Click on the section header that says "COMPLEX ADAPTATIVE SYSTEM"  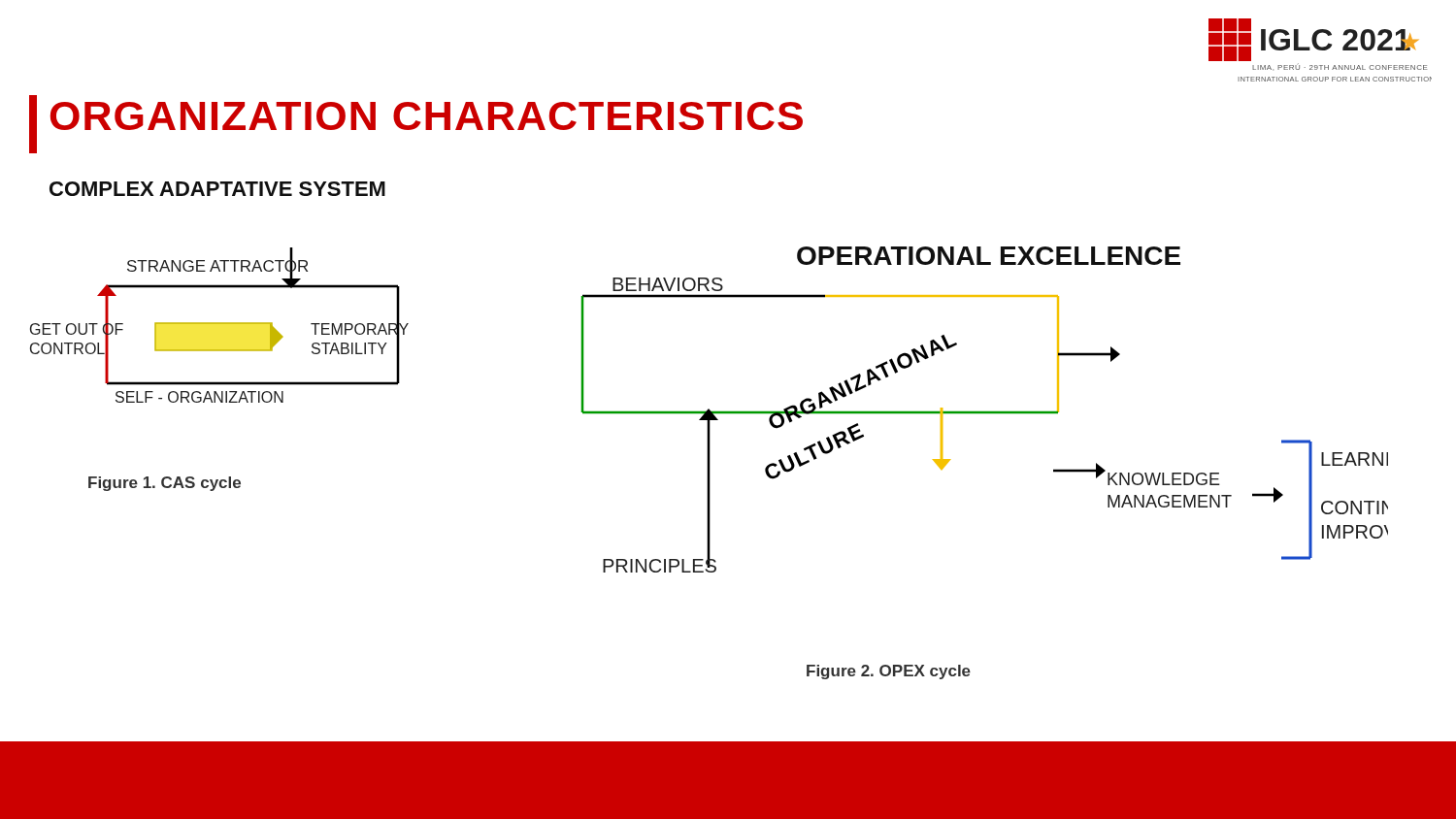click(217, 189)
